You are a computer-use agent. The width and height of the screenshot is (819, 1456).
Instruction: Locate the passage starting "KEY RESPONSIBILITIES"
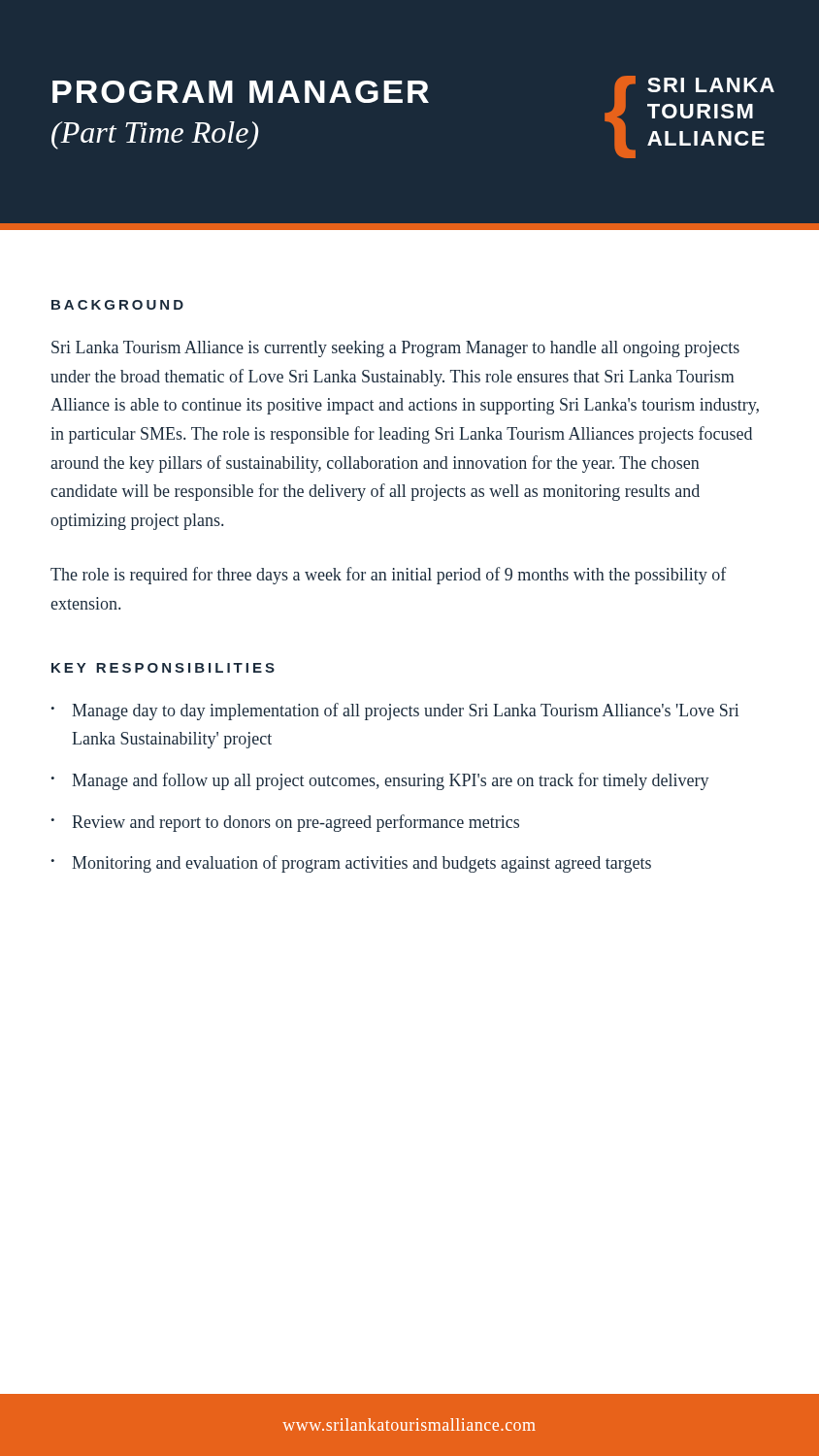(163, 668)
